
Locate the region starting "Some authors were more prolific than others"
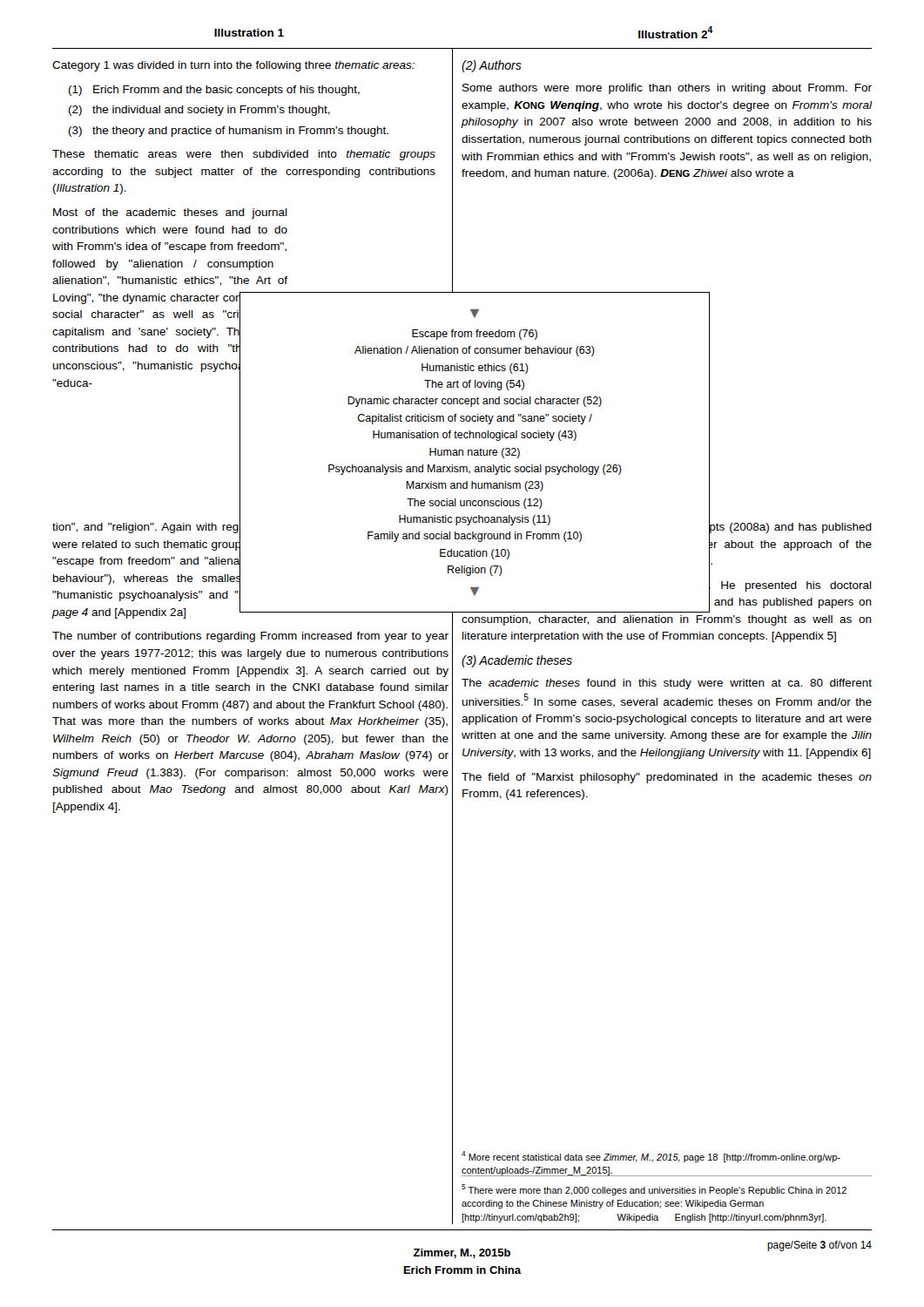667,130
